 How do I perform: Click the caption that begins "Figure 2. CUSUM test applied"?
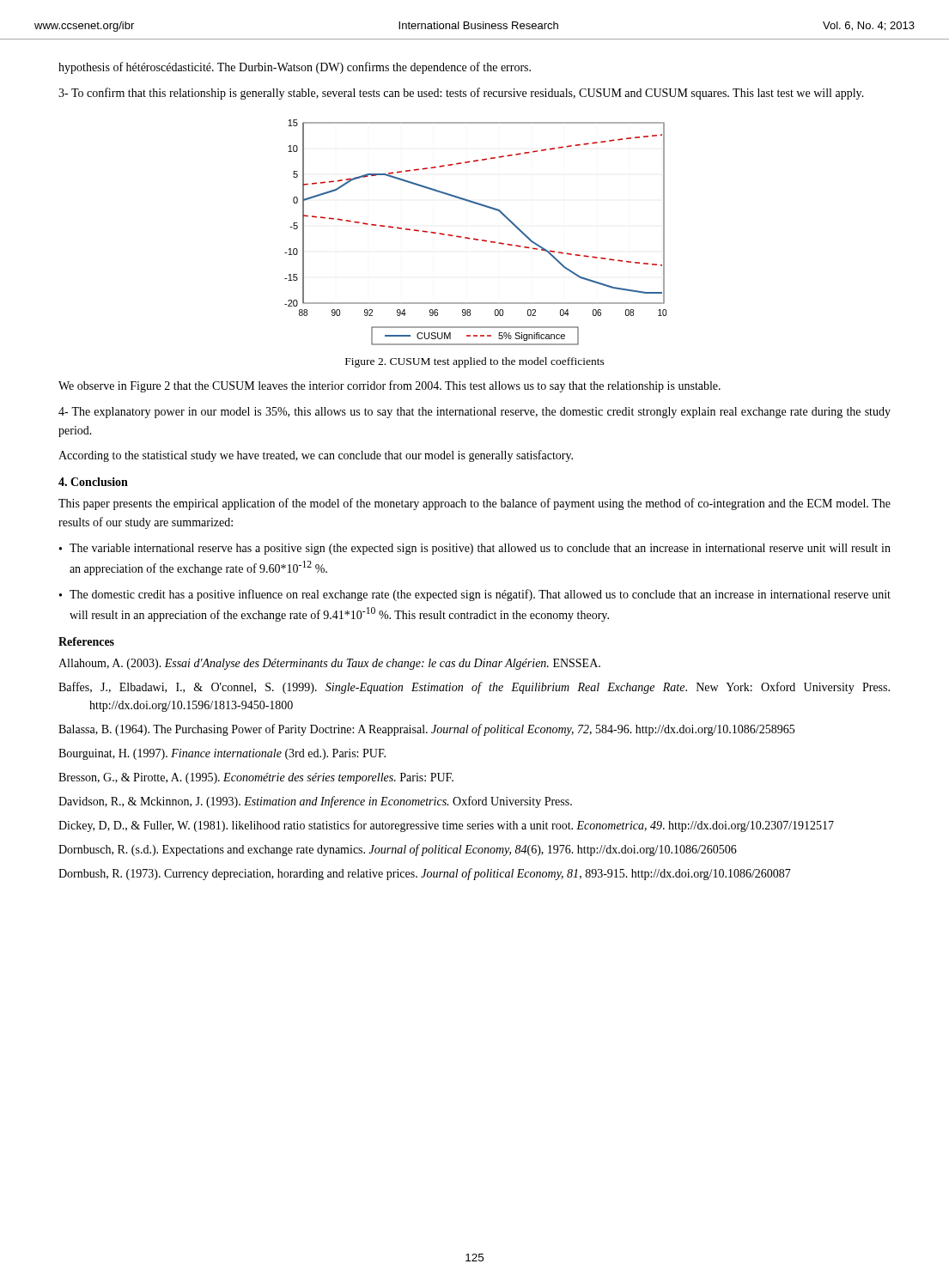474,361
